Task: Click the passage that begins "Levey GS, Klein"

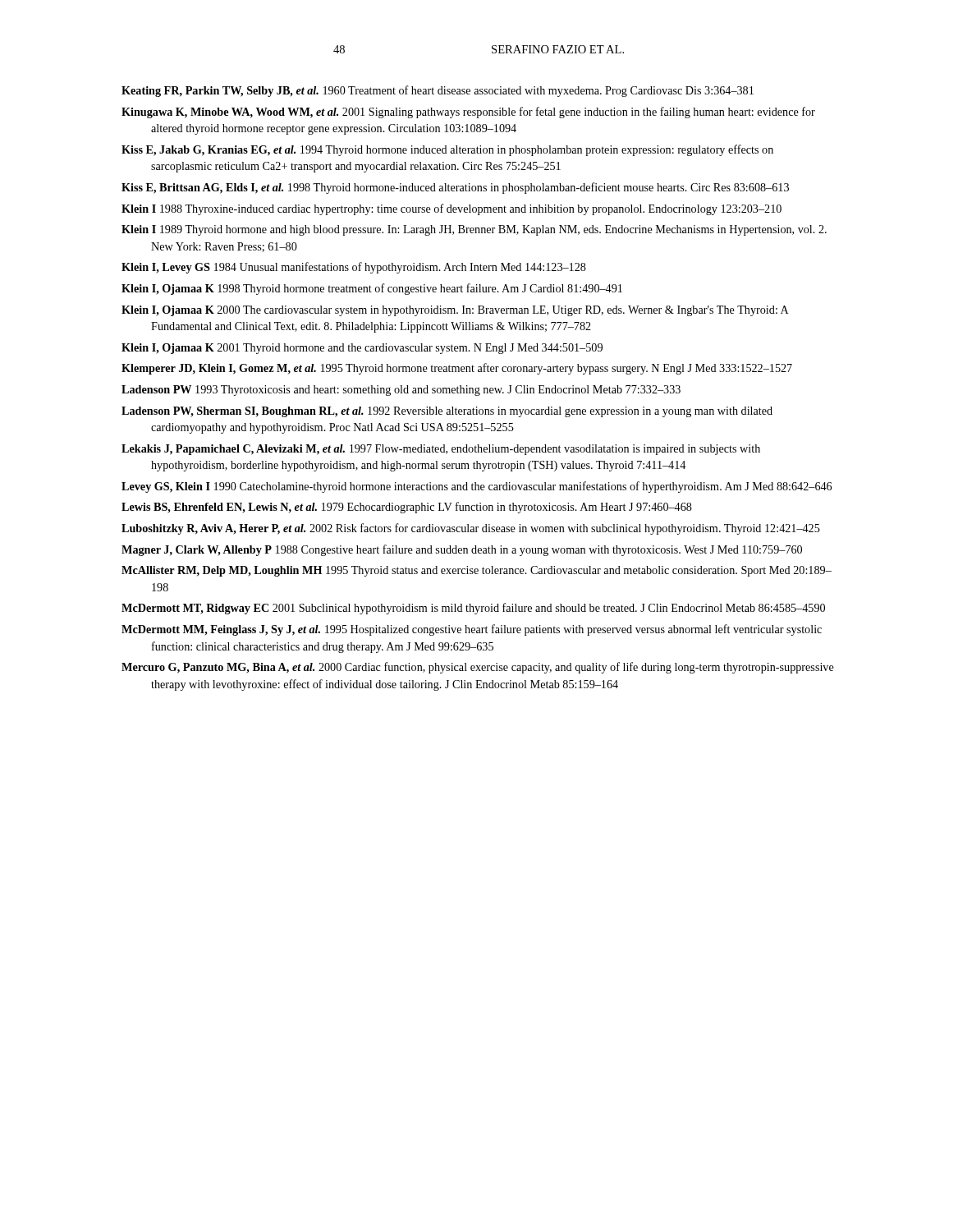Action: click(x=477, y=486)
